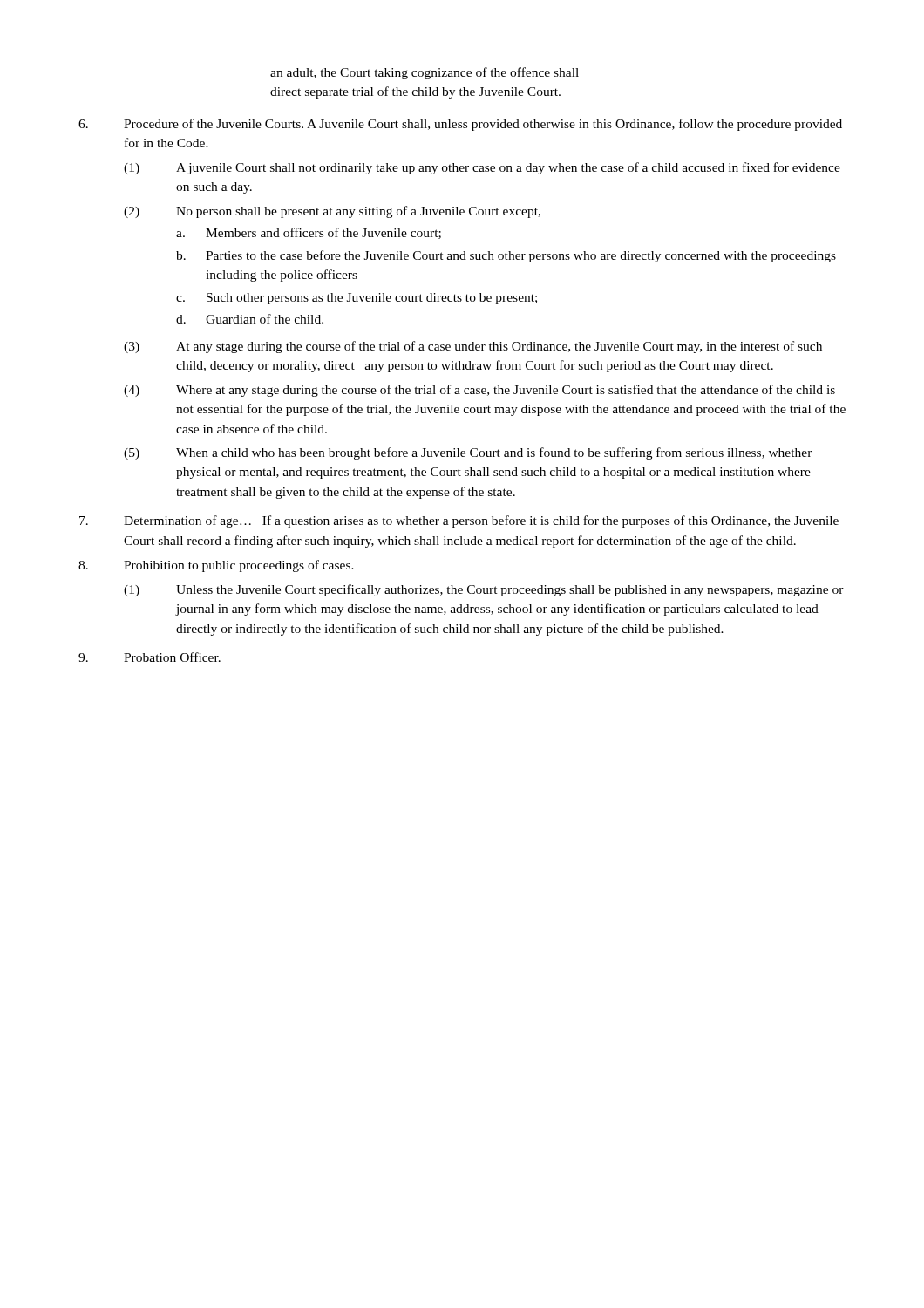Locate the list item with the text "c. Such other persons as the Juvenile"
Screen dimensions: 1308x924
515,297
